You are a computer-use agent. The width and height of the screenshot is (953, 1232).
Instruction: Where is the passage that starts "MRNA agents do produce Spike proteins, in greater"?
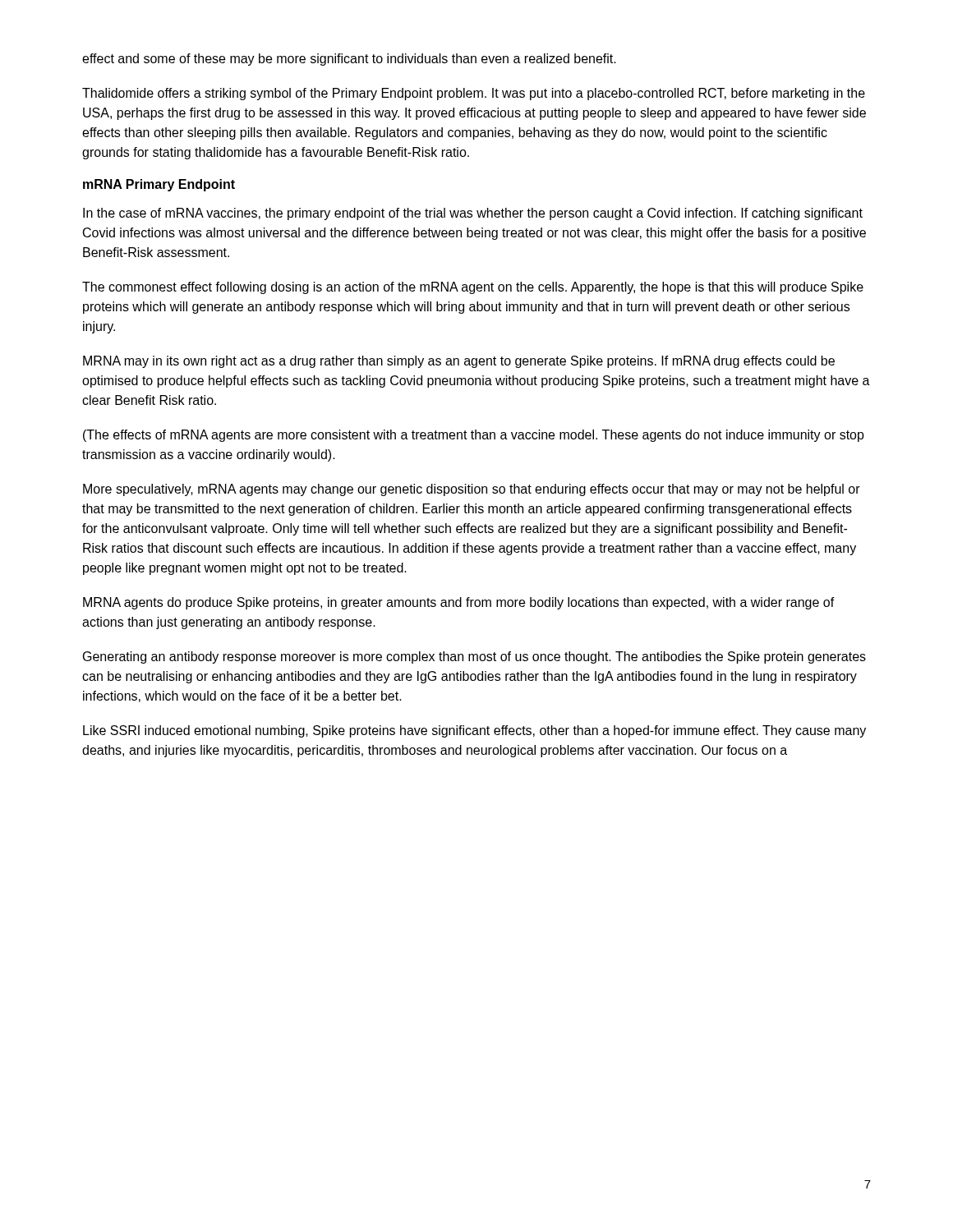[x=458, y=612]
